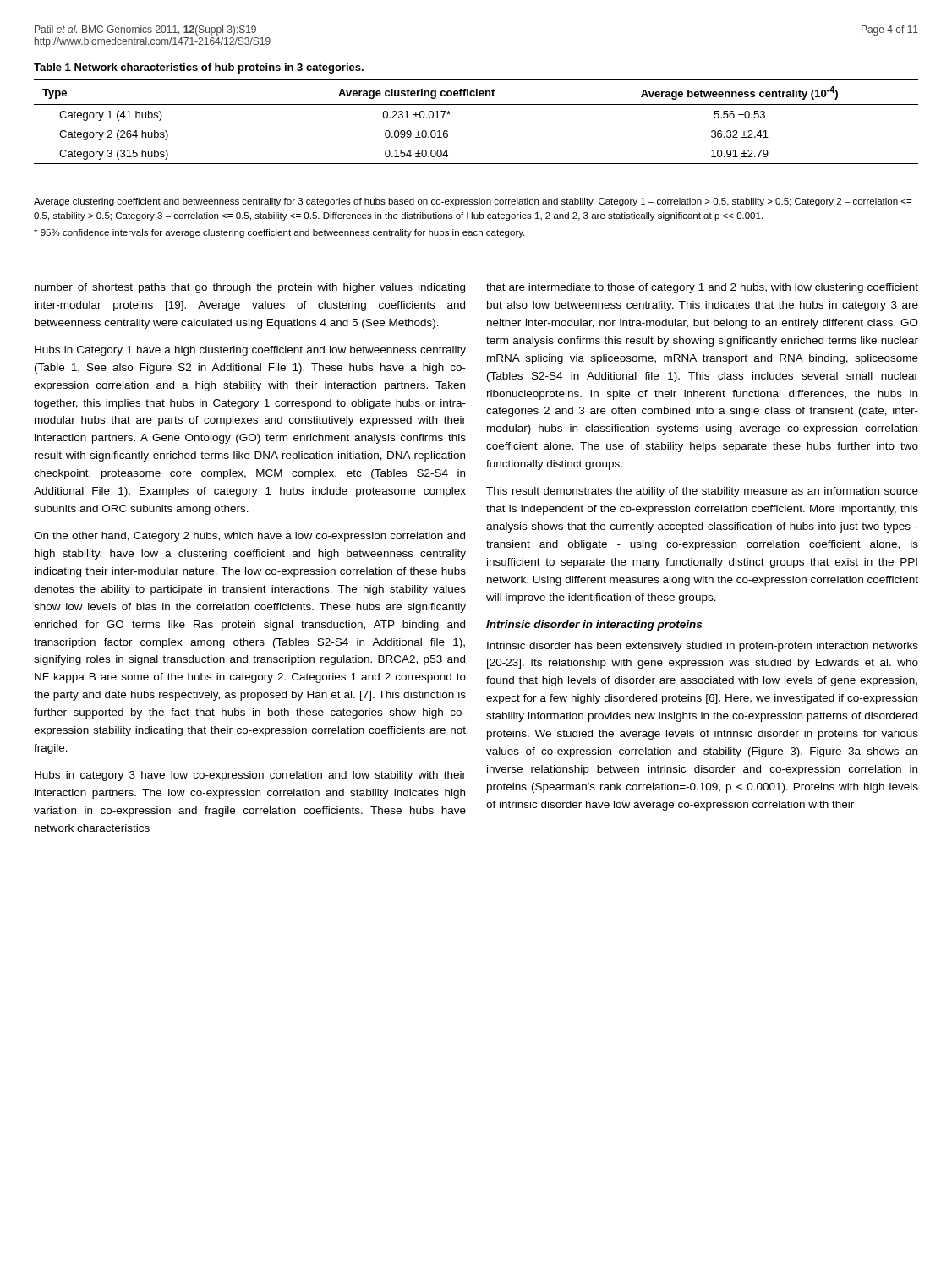Find the text starting "This result demonstrates the ability of the stability"
Viewport: 952px width, 1268px height.
pyautogui.click(x=702, y=545)
